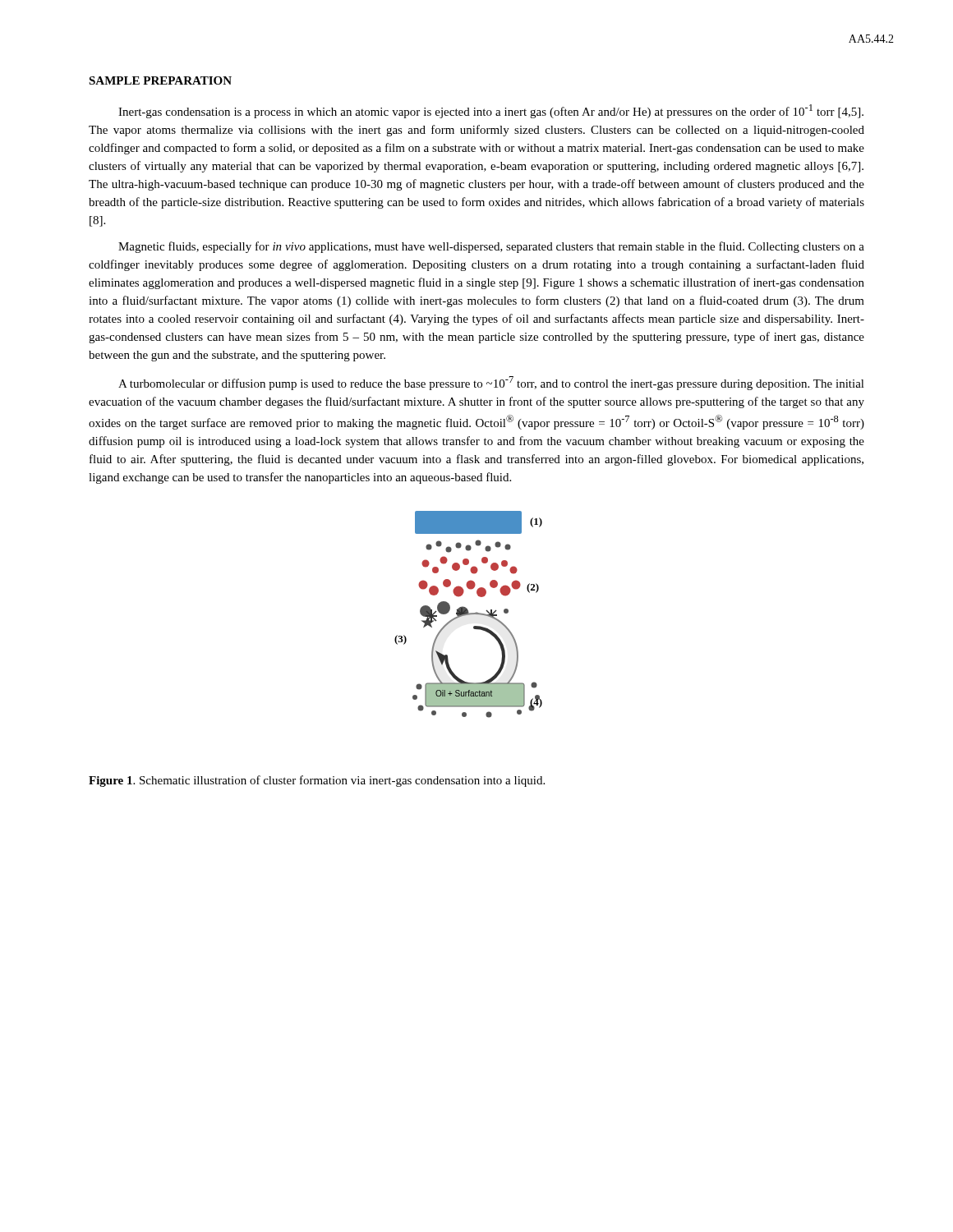Click on the region starting "Figure 1. Schematic illustration"
953x1232 pixels.
pyautogui.click(x=317, y=781)
